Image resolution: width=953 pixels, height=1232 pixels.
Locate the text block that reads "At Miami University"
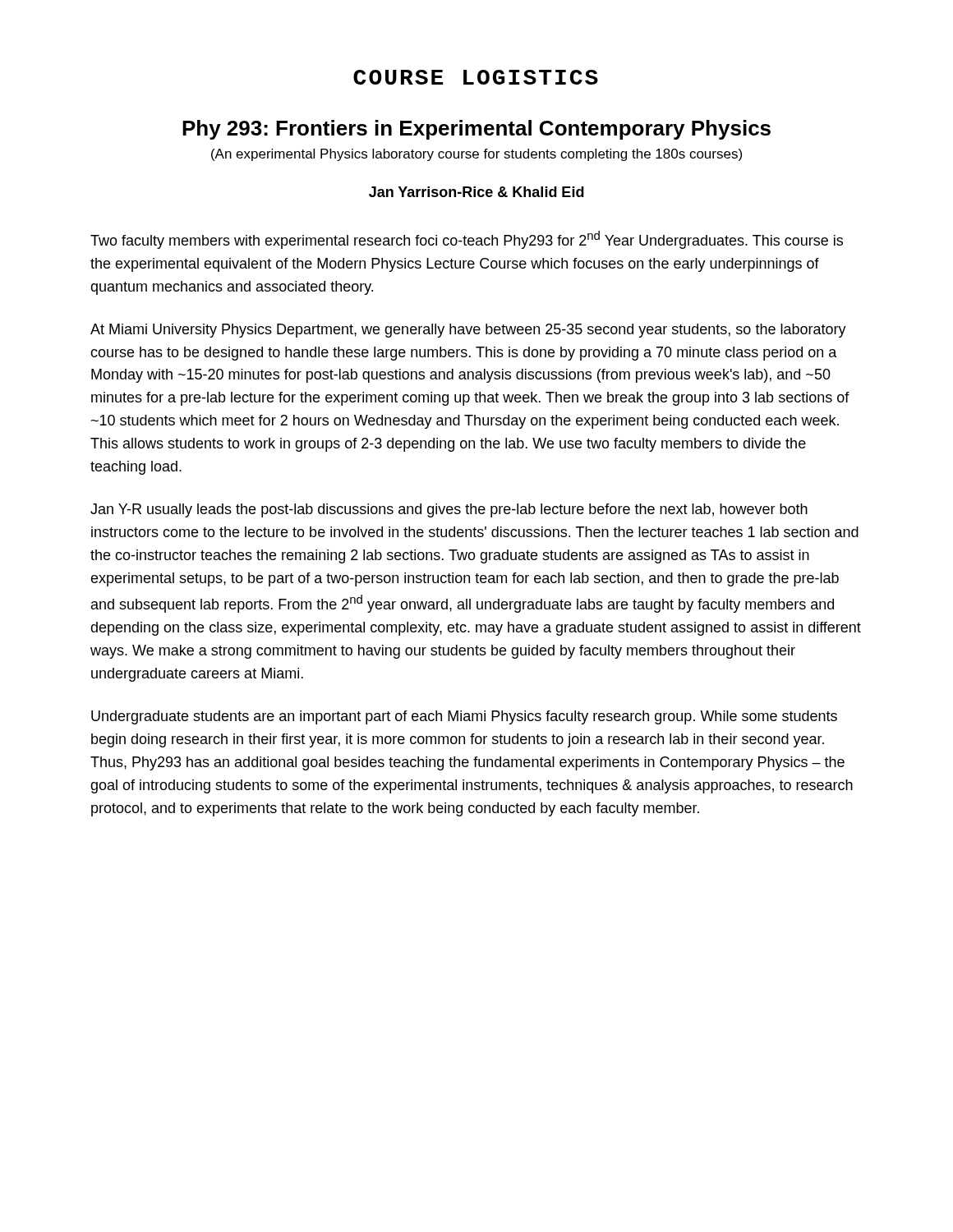click(x=470, y=398)
